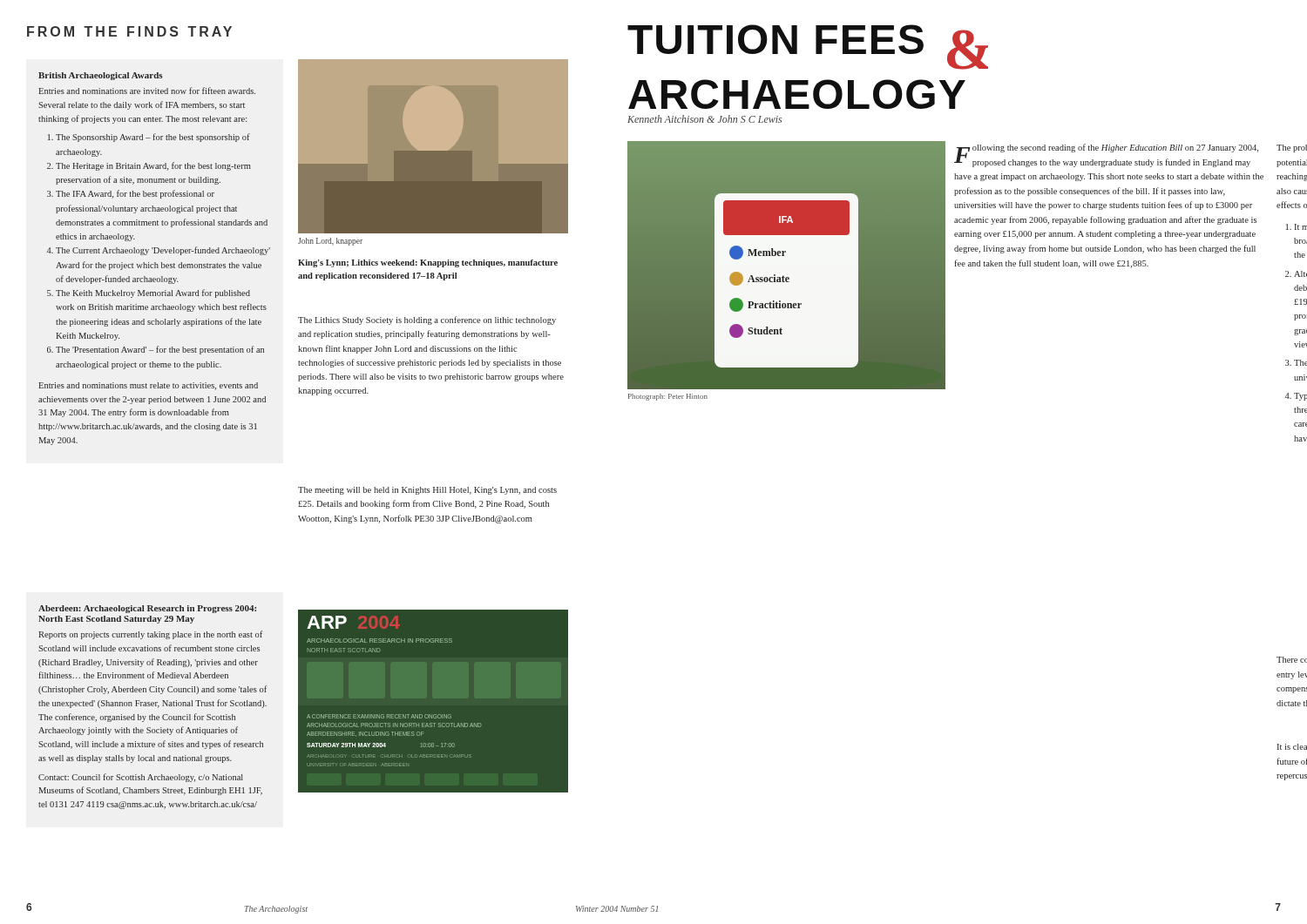Point to the region starting "The meeting will be held in Knights Hill"
This screenshot has height=924, width=1307.
(427, 504)
